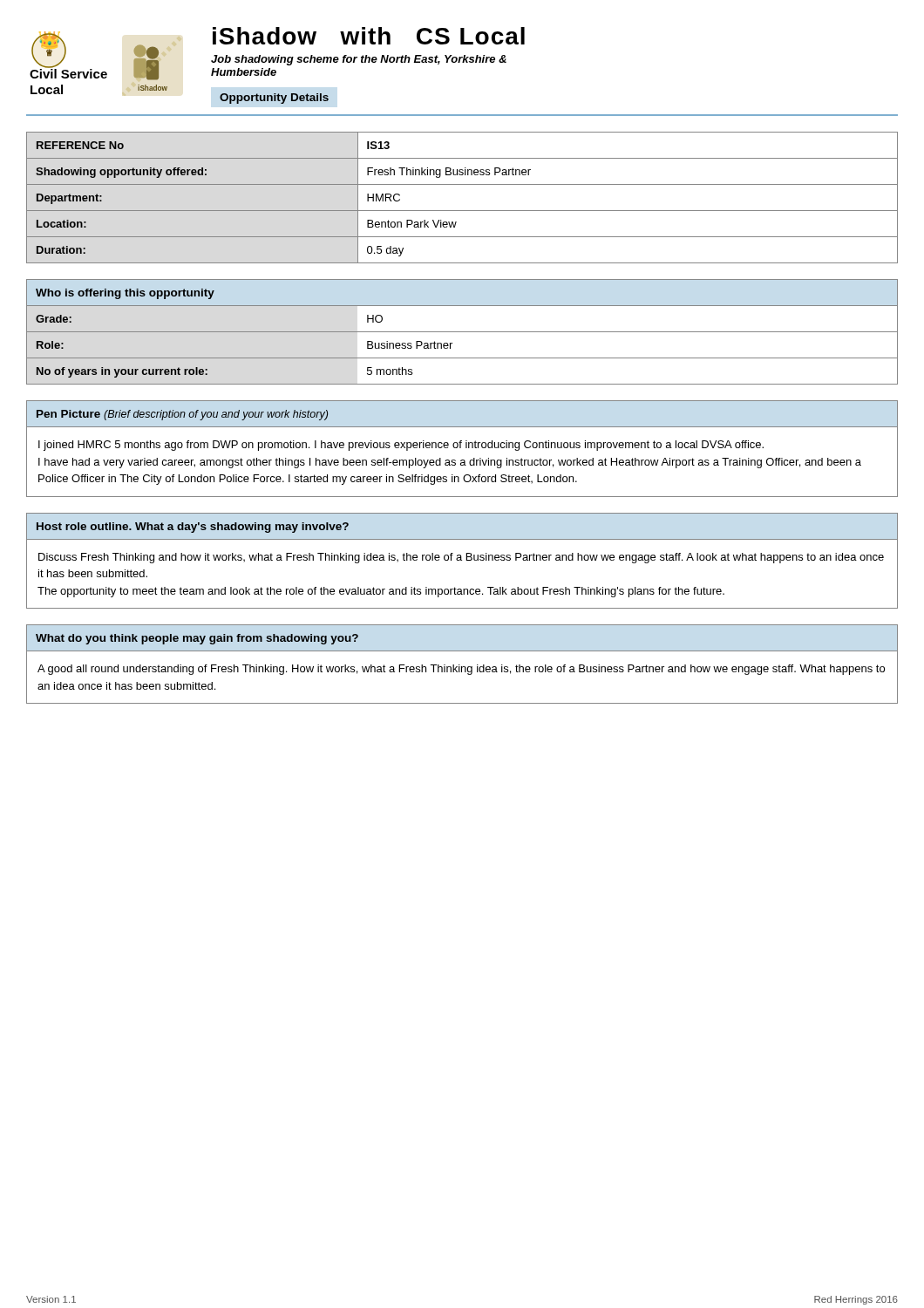Locate the section header containing "Pen Picture (Brief"
The image size is (924, 1308).
coord(182,414)
